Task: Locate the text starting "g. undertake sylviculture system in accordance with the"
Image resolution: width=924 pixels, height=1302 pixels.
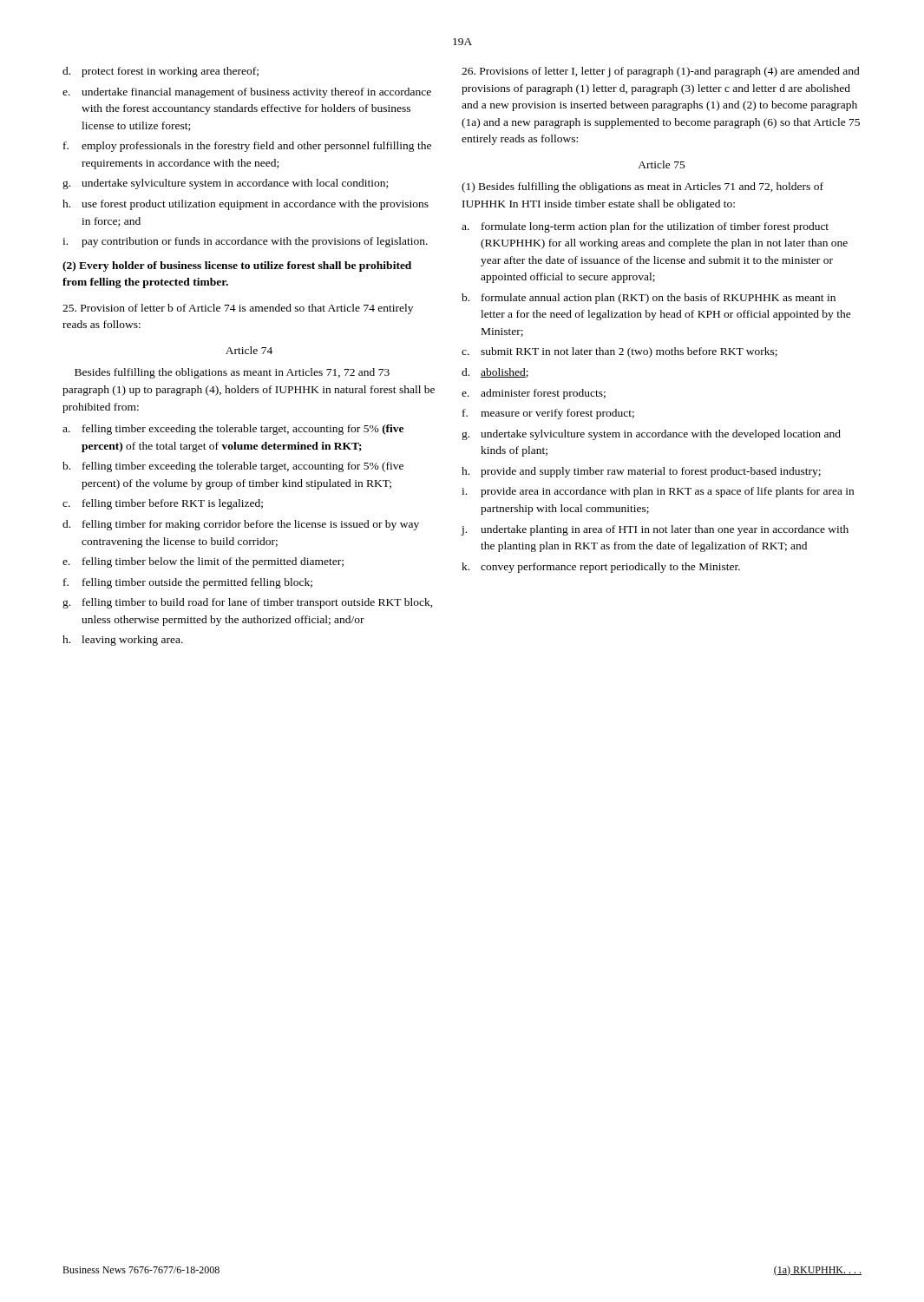Action: click(x=662, y=442)
